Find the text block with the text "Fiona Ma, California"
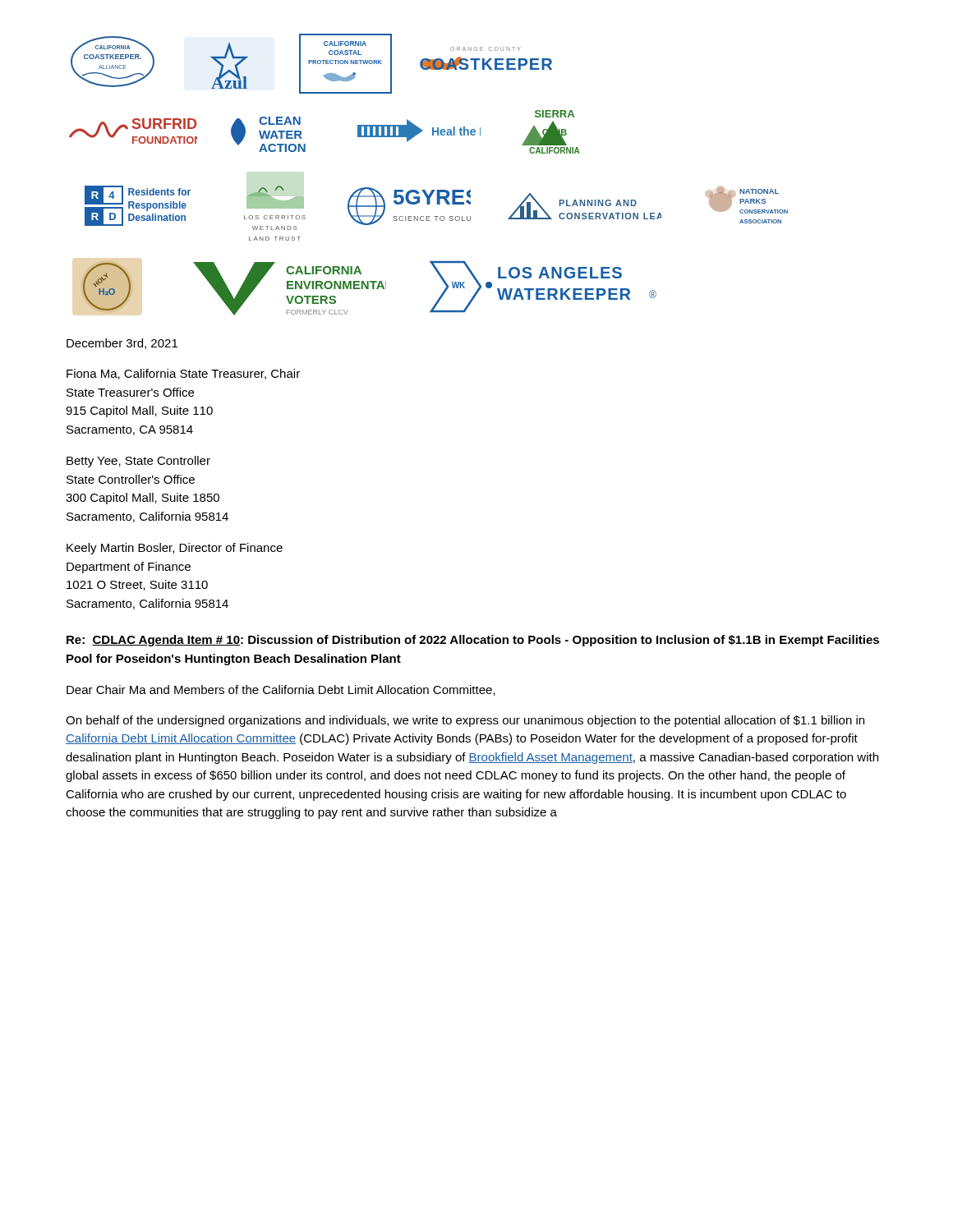Screen dimensions: 1232x953 [183, 401]
